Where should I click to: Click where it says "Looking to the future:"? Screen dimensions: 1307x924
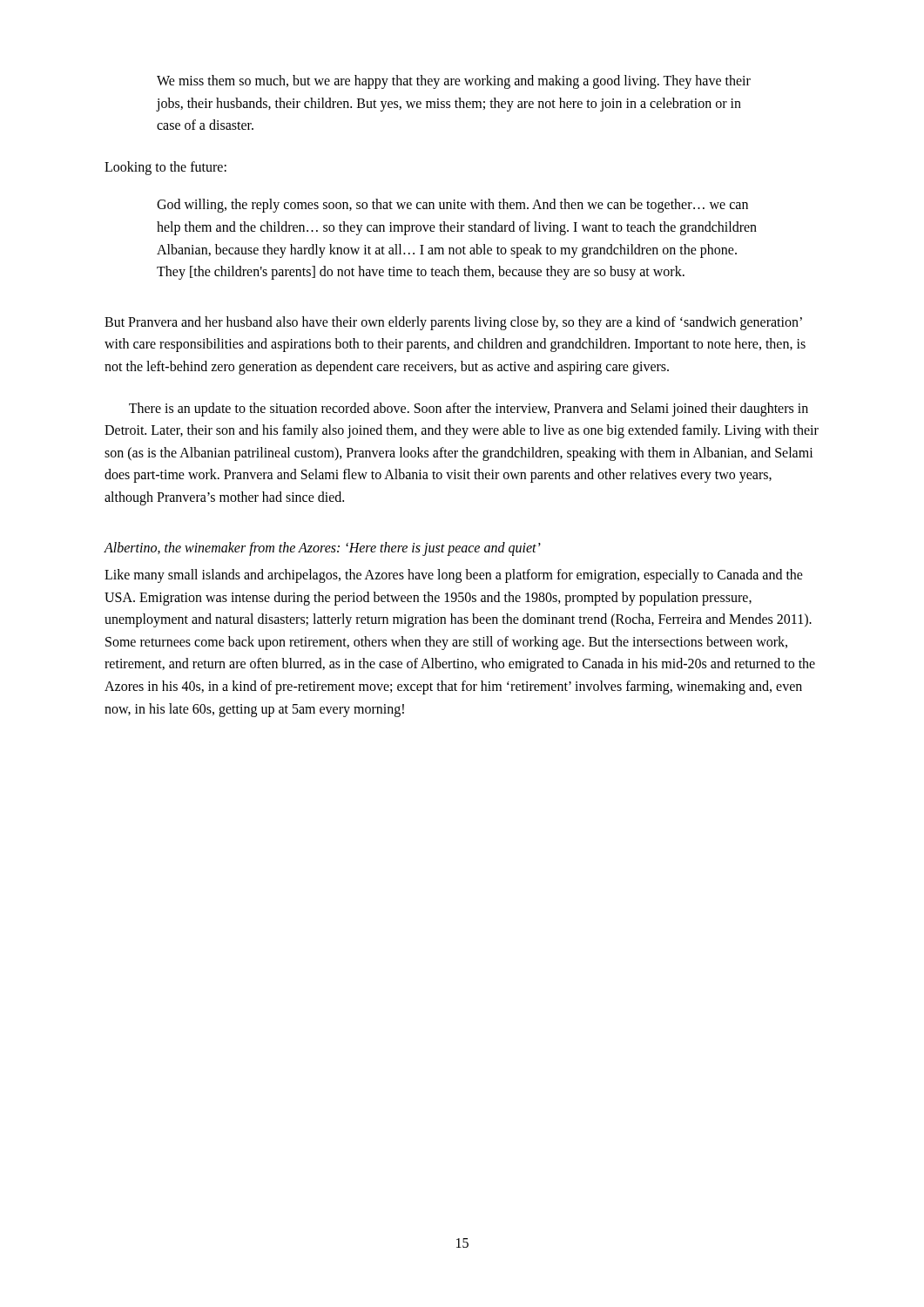pos(165,168)
